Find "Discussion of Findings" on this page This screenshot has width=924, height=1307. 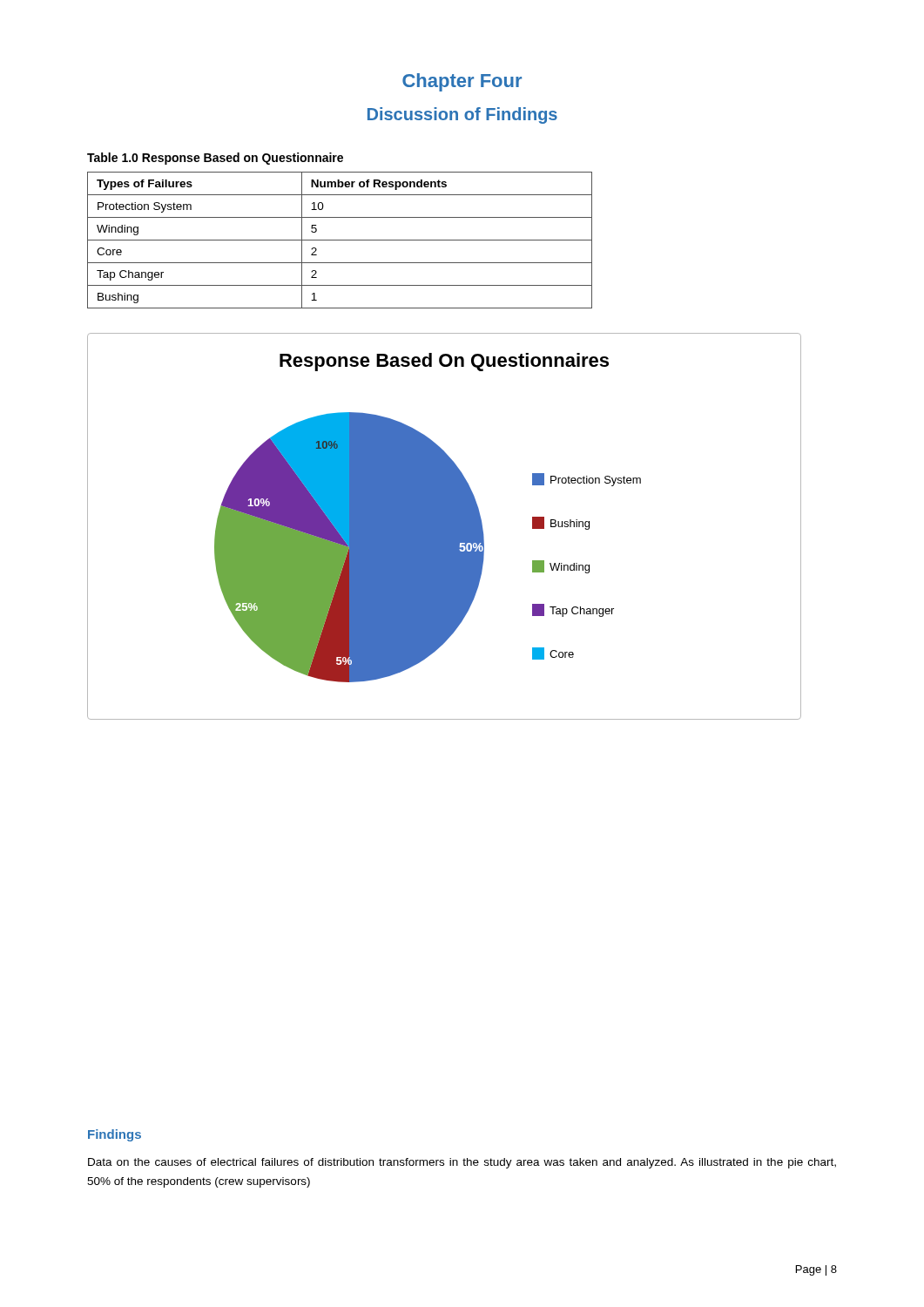[462, 114]
